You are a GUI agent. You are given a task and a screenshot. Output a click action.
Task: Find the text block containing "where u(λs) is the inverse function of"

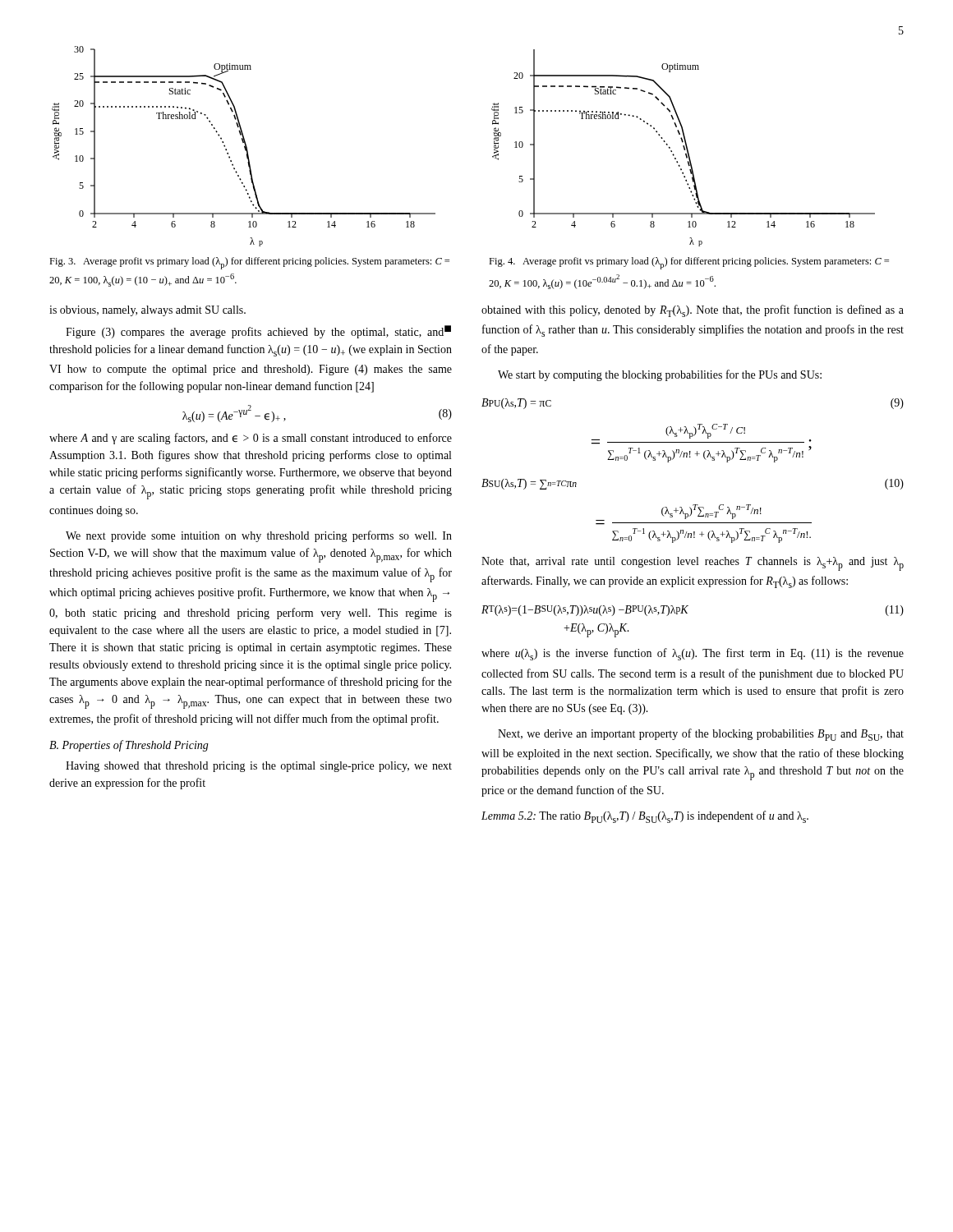693,736
